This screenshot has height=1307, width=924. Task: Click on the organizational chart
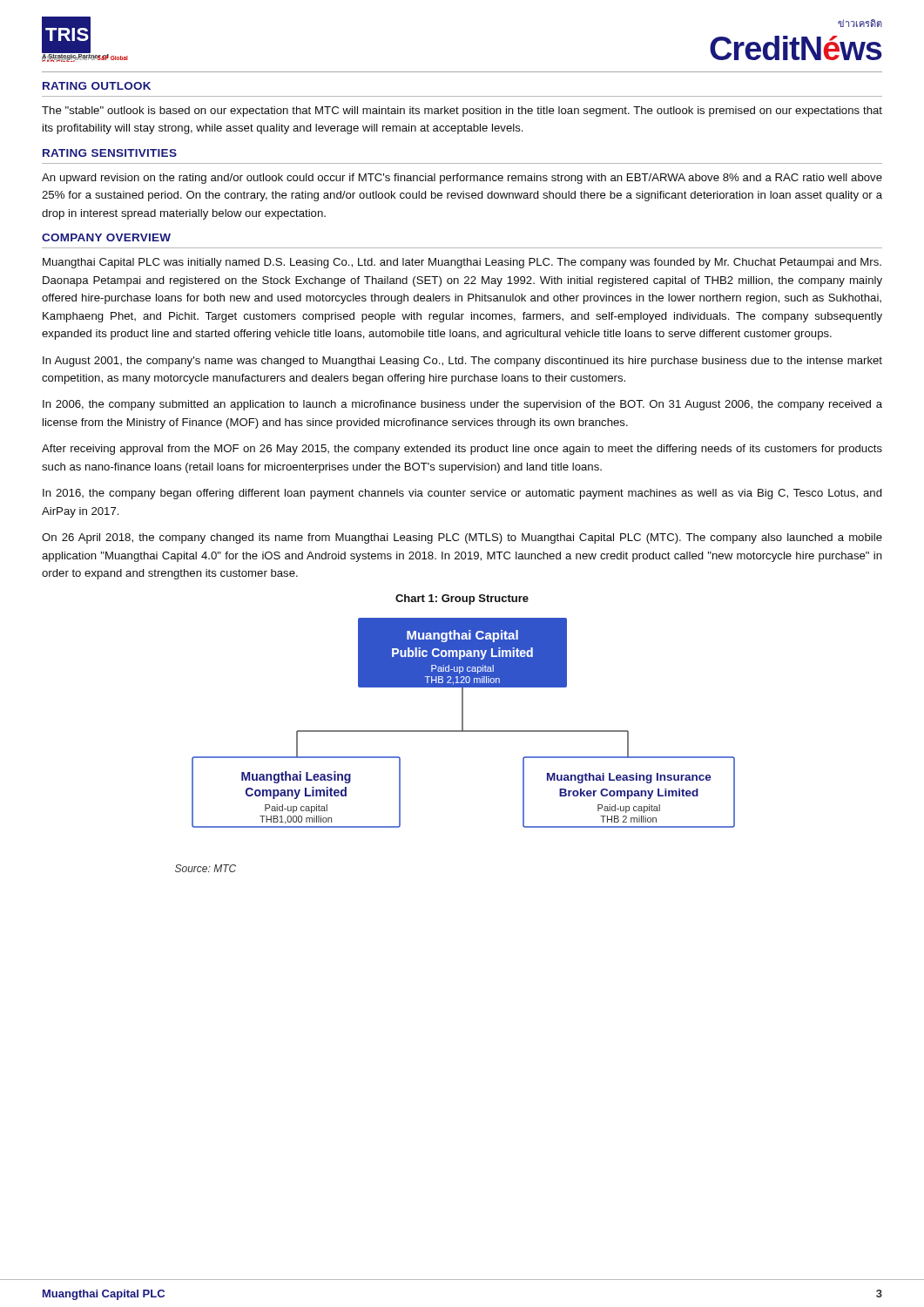pos(462,744)
